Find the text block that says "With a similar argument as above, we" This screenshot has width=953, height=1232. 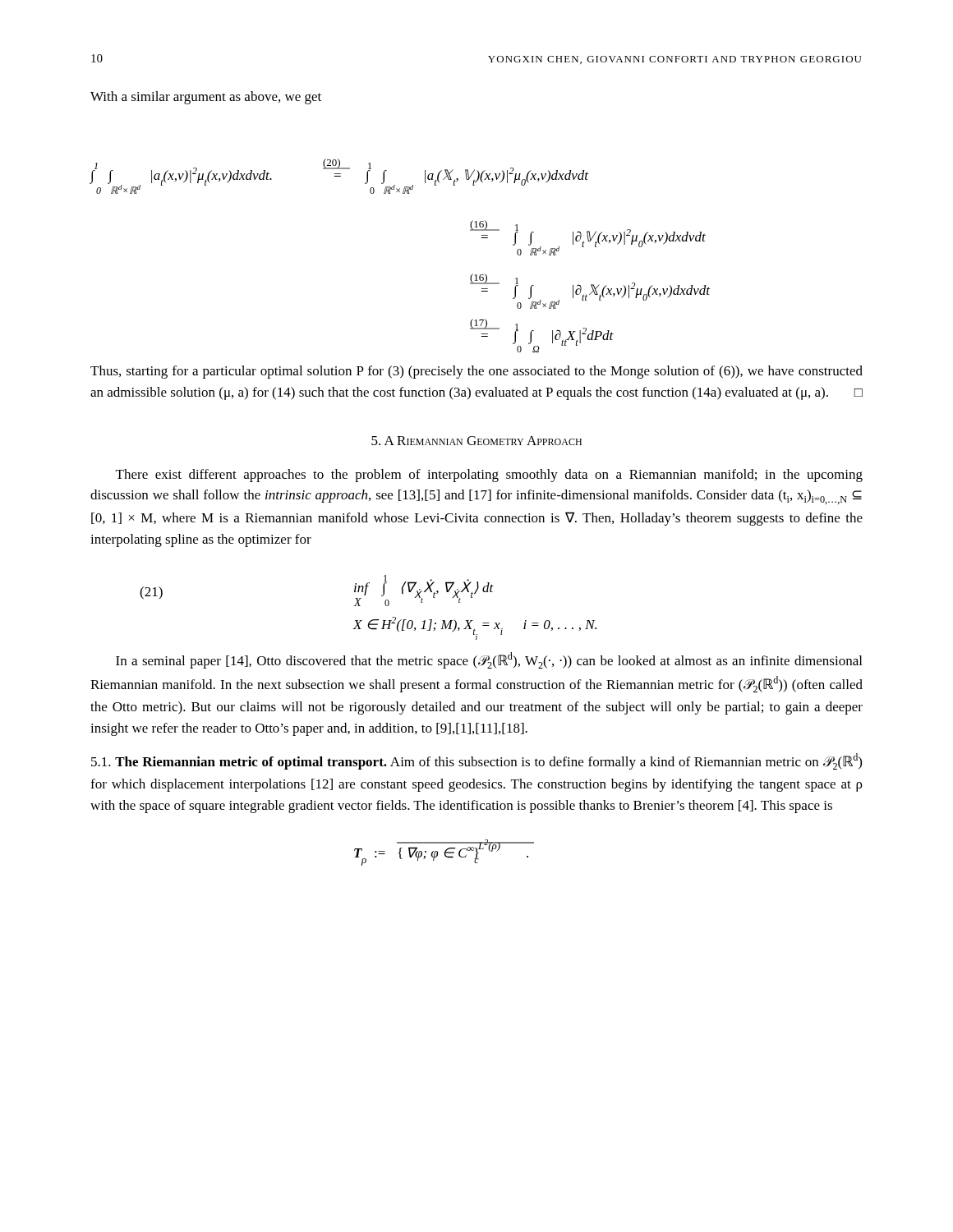point(206,98)
